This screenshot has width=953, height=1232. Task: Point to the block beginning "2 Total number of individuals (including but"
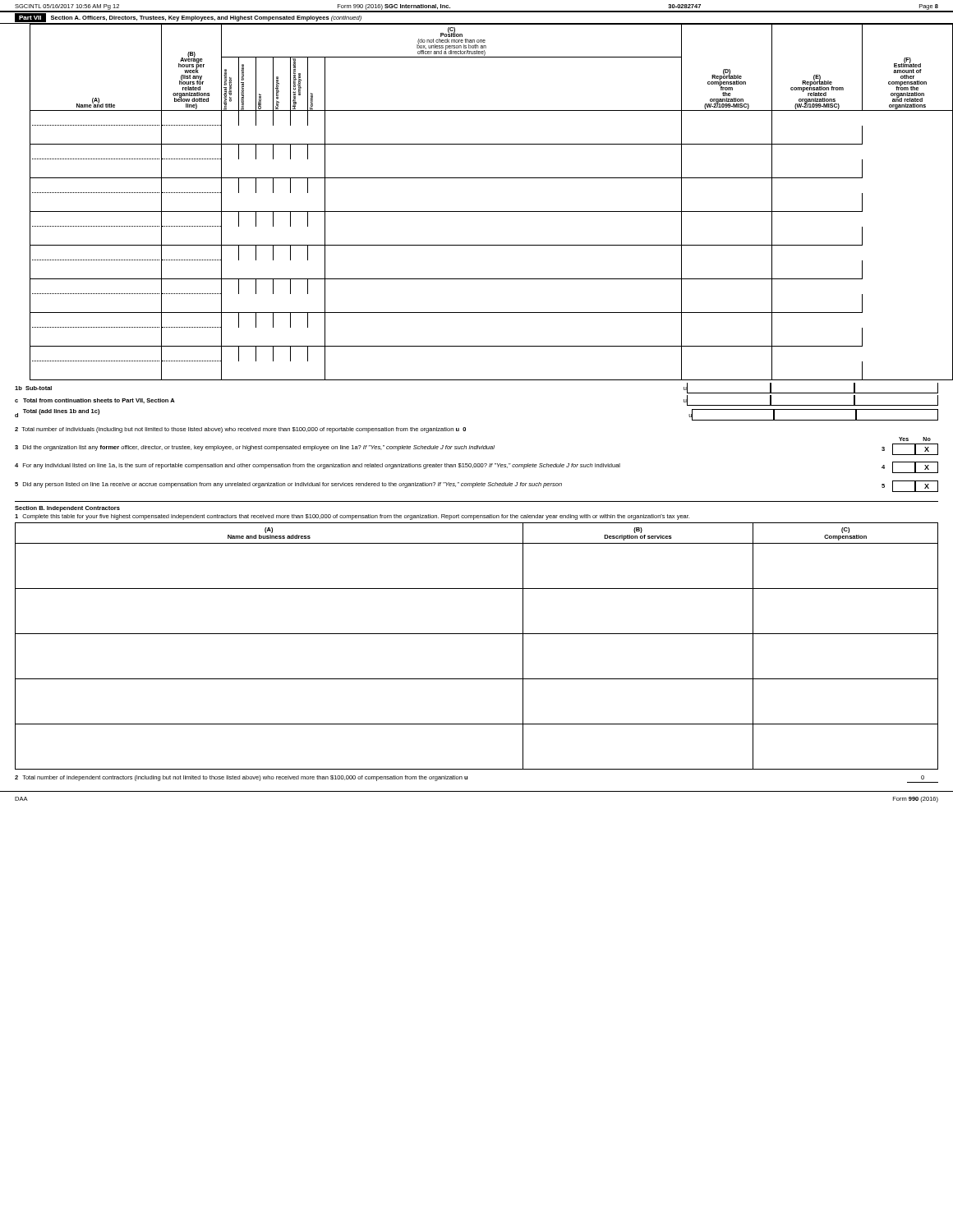(x=240, y=430)
